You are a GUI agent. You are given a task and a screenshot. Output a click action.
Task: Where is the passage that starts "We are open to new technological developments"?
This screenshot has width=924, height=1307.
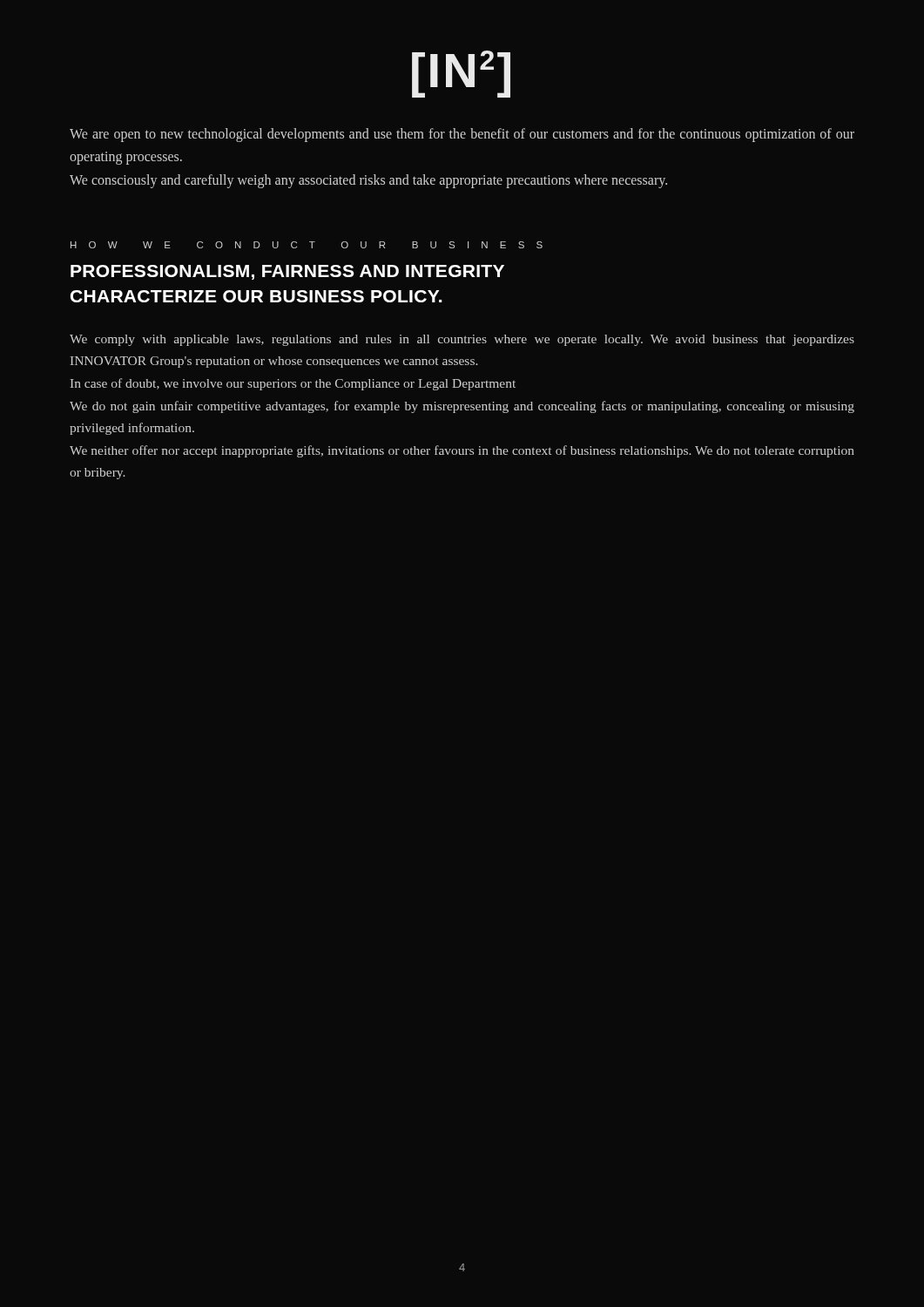click(462, 135)
